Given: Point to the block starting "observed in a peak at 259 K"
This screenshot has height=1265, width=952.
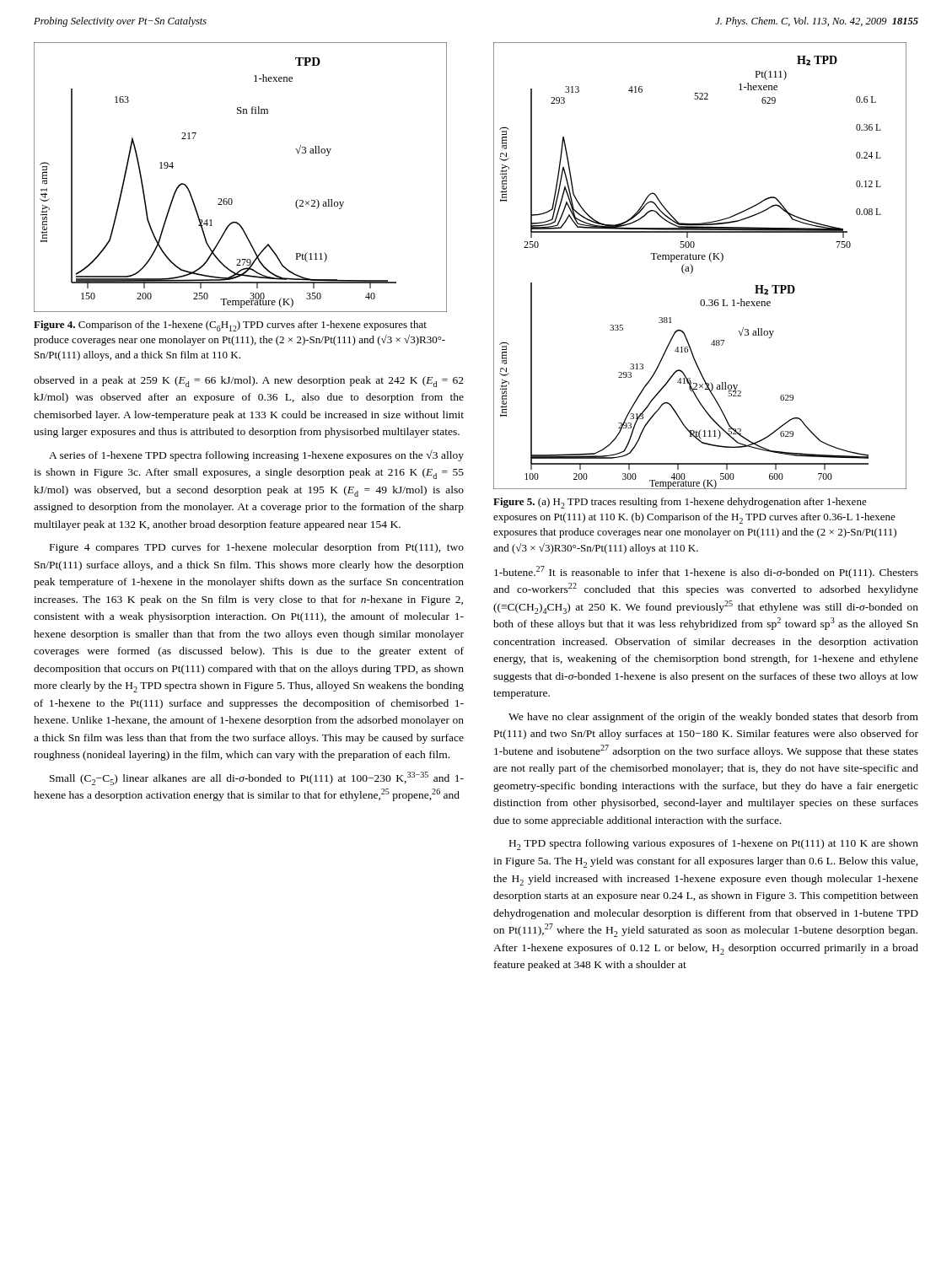Looking at the screenshot, I should pos(249,588).
